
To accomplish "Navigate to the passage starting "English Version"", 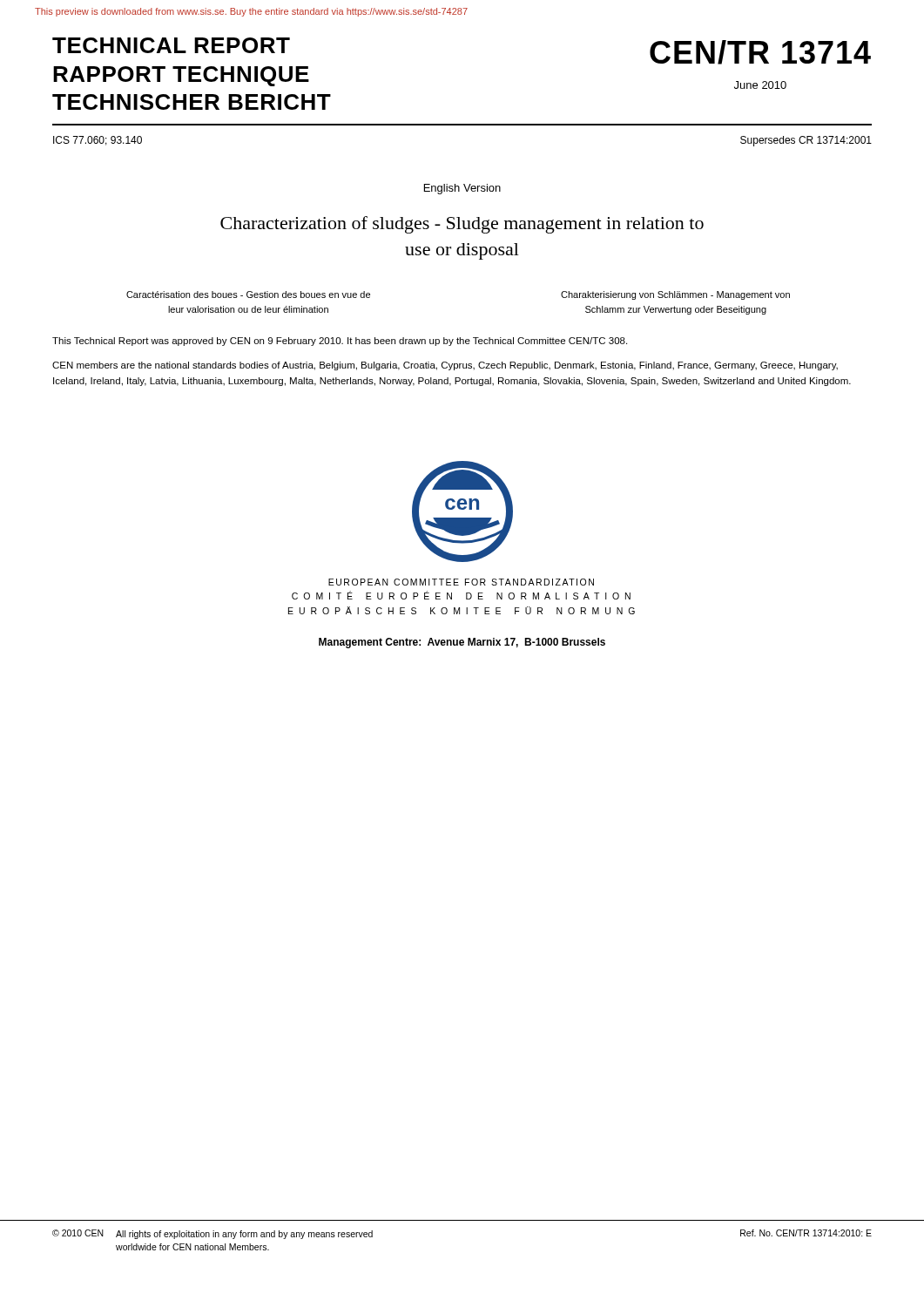I will click(462, 187).
